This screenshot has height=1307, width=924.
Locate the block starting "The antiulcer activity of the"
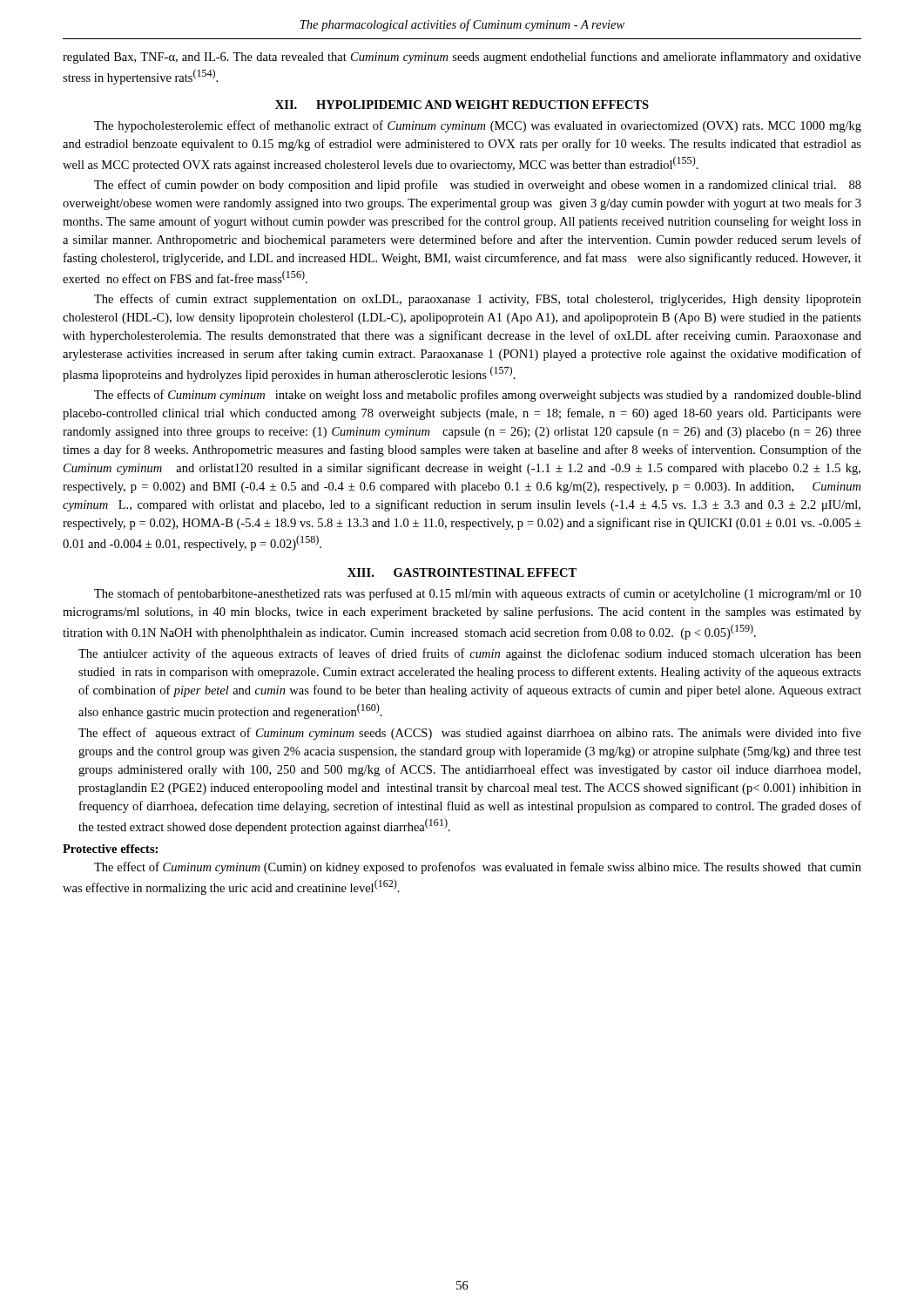tap(470, 683)
